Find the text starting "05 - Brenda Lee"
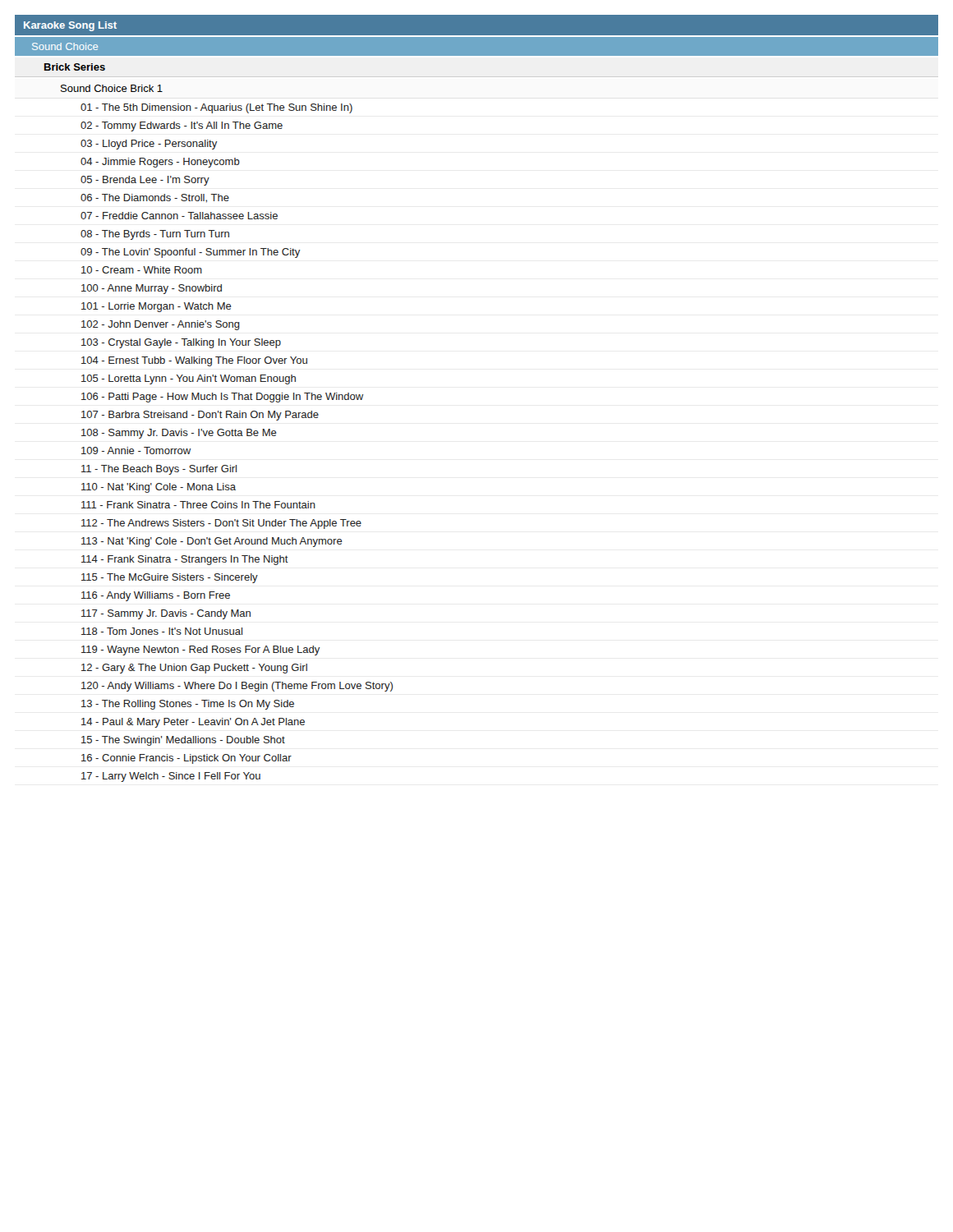 (x=145, y=180)
